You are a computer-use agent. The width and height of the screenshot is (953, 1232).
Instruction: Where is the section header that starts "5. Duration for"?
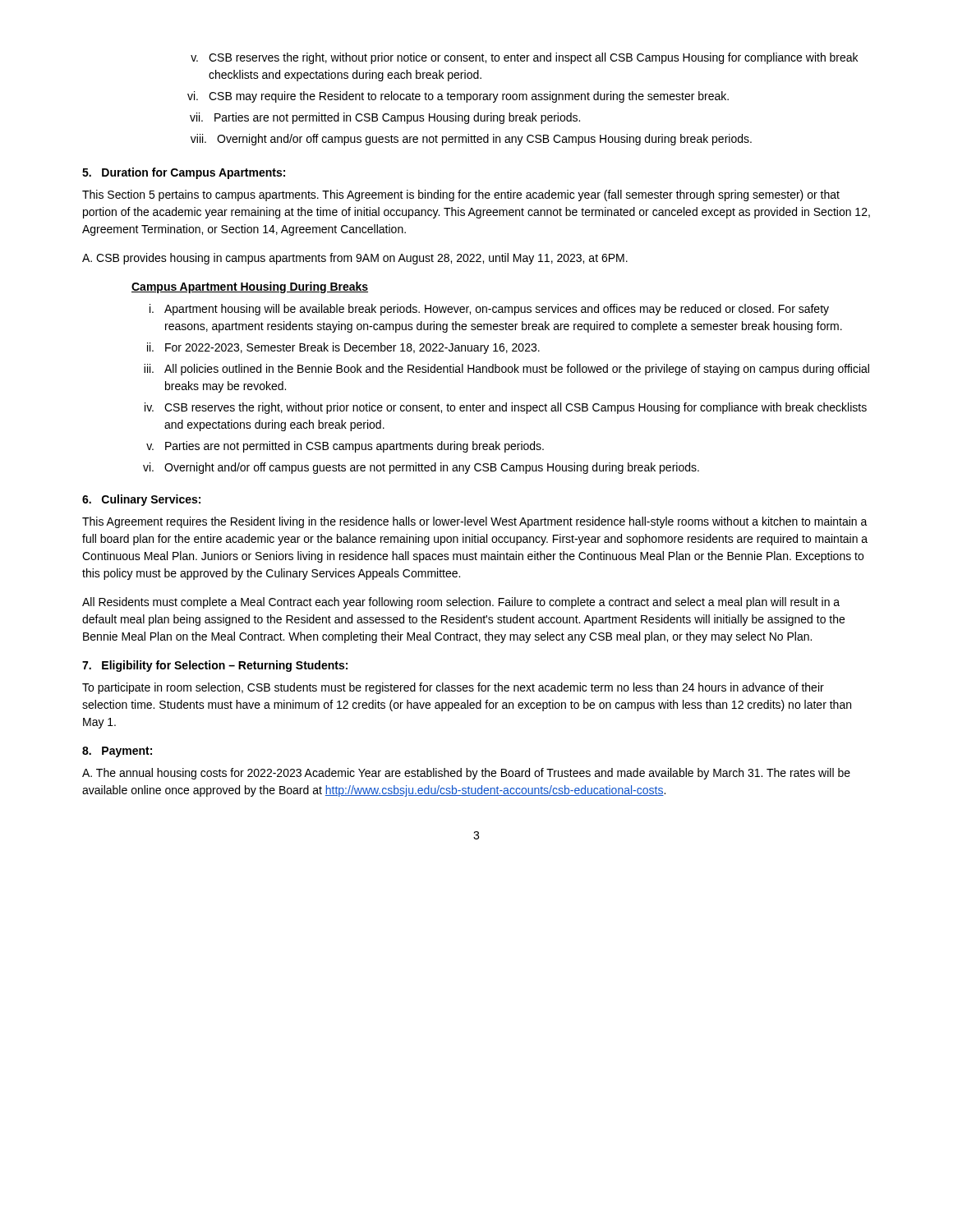click(x=184, y=172)
